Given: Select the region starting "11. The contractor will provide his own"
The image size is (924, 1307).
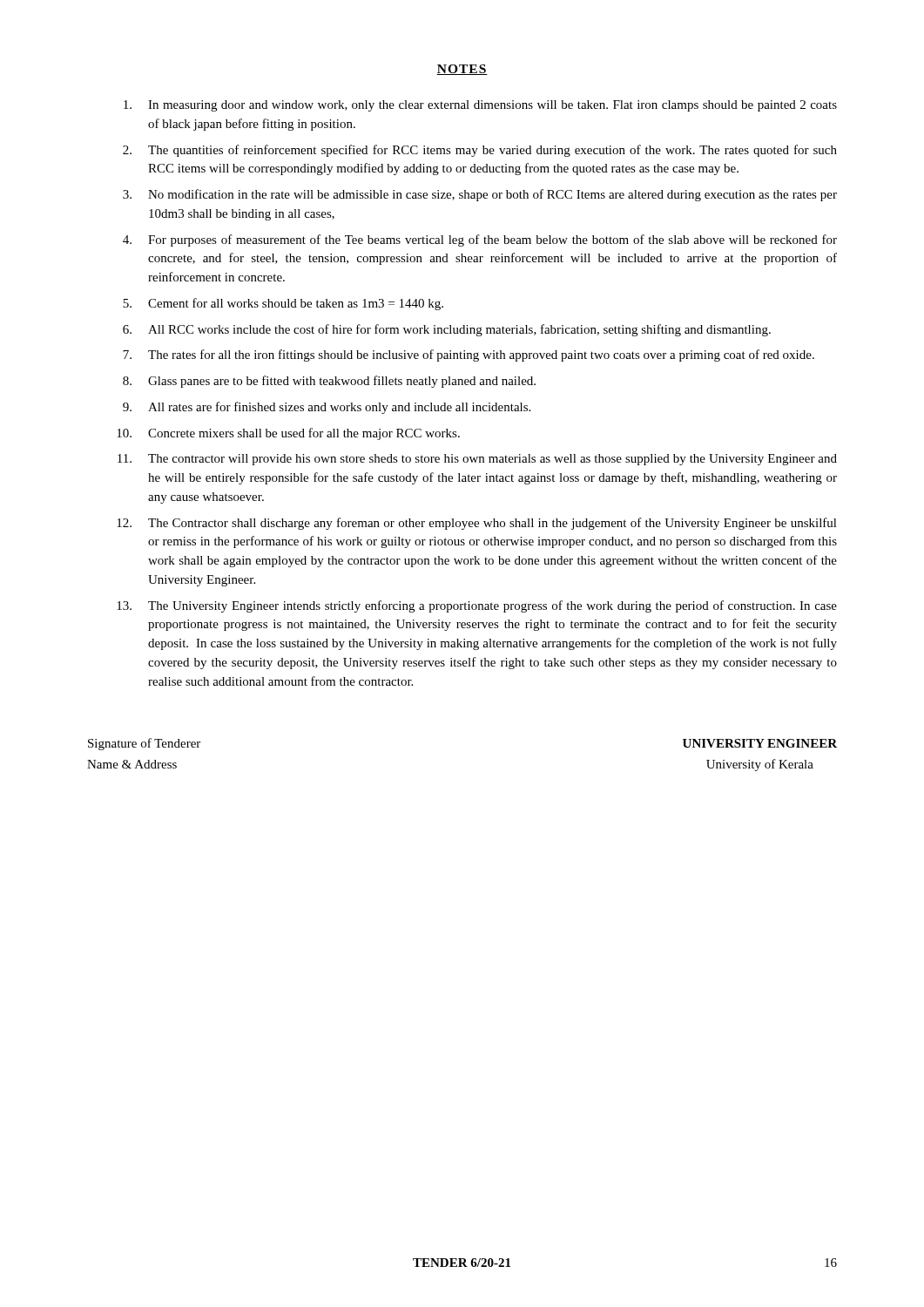Looking at the screenshot, I should (462, 478).
